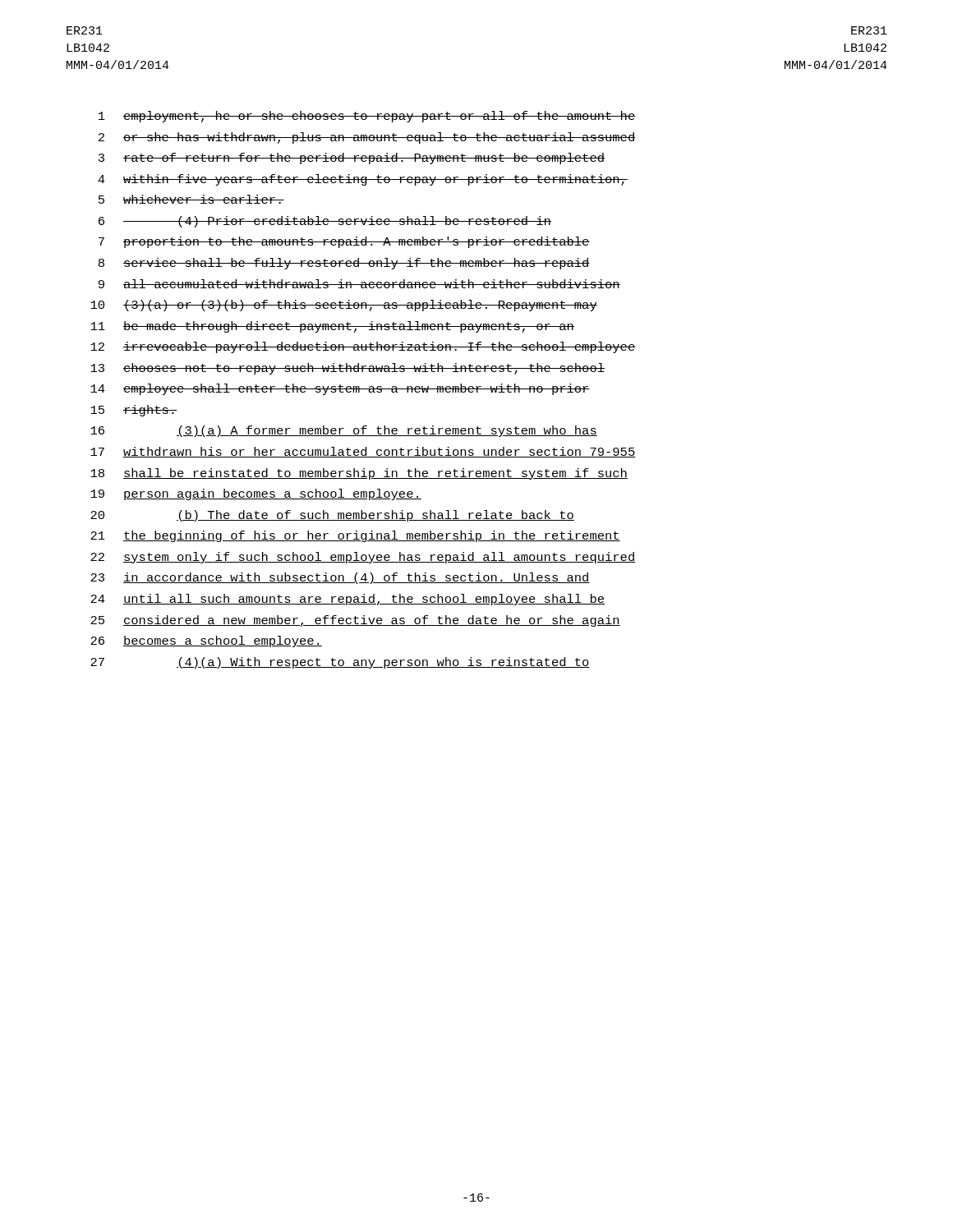Click on the list item that says "7 proportion to the amounts repaid. A"
The height and width of the screenshot is (1232, 953).
tap(476, 243)
